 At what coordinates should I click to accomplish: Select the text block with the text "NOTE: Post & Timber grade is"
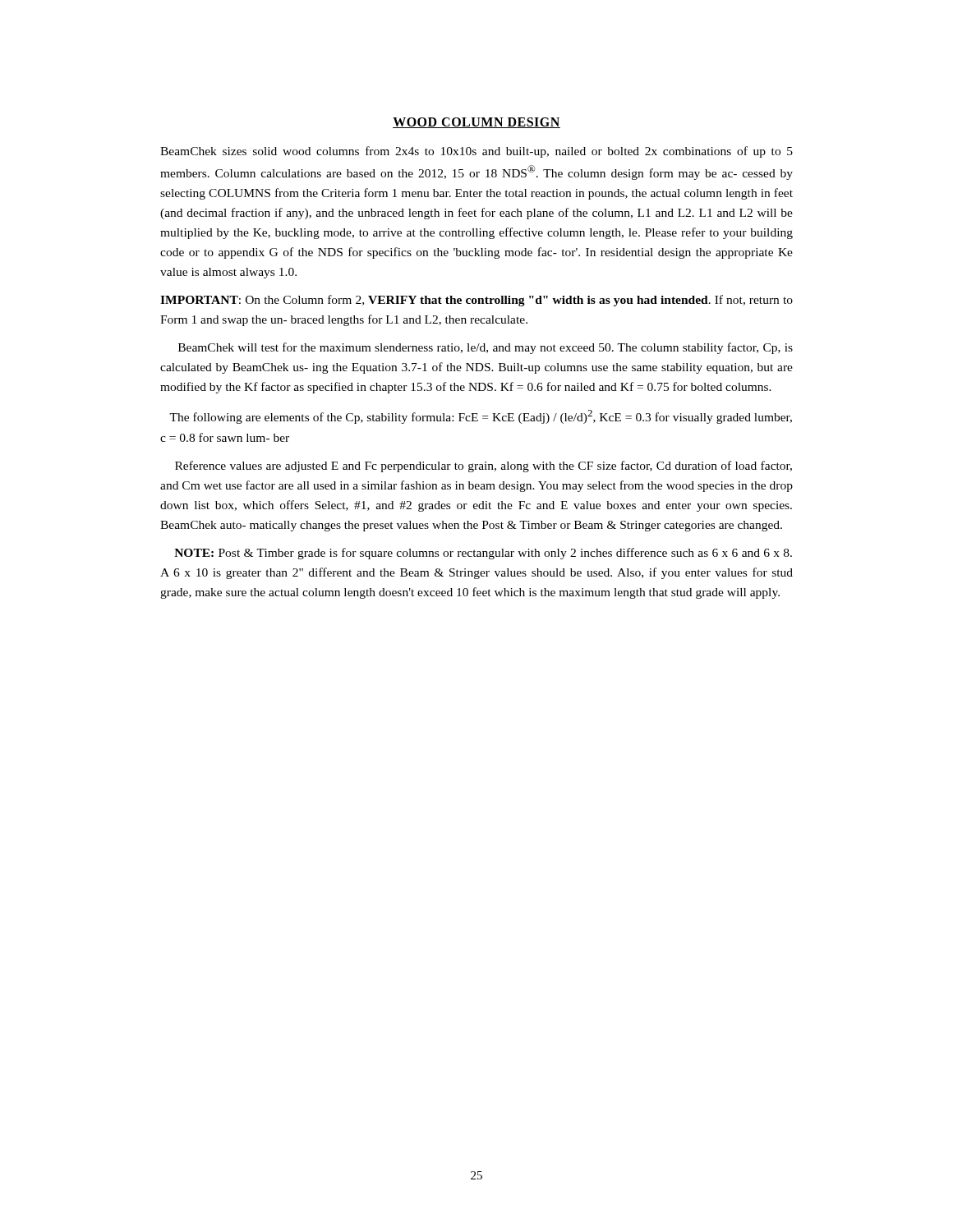pyautogui.click(x=476, y=572)
